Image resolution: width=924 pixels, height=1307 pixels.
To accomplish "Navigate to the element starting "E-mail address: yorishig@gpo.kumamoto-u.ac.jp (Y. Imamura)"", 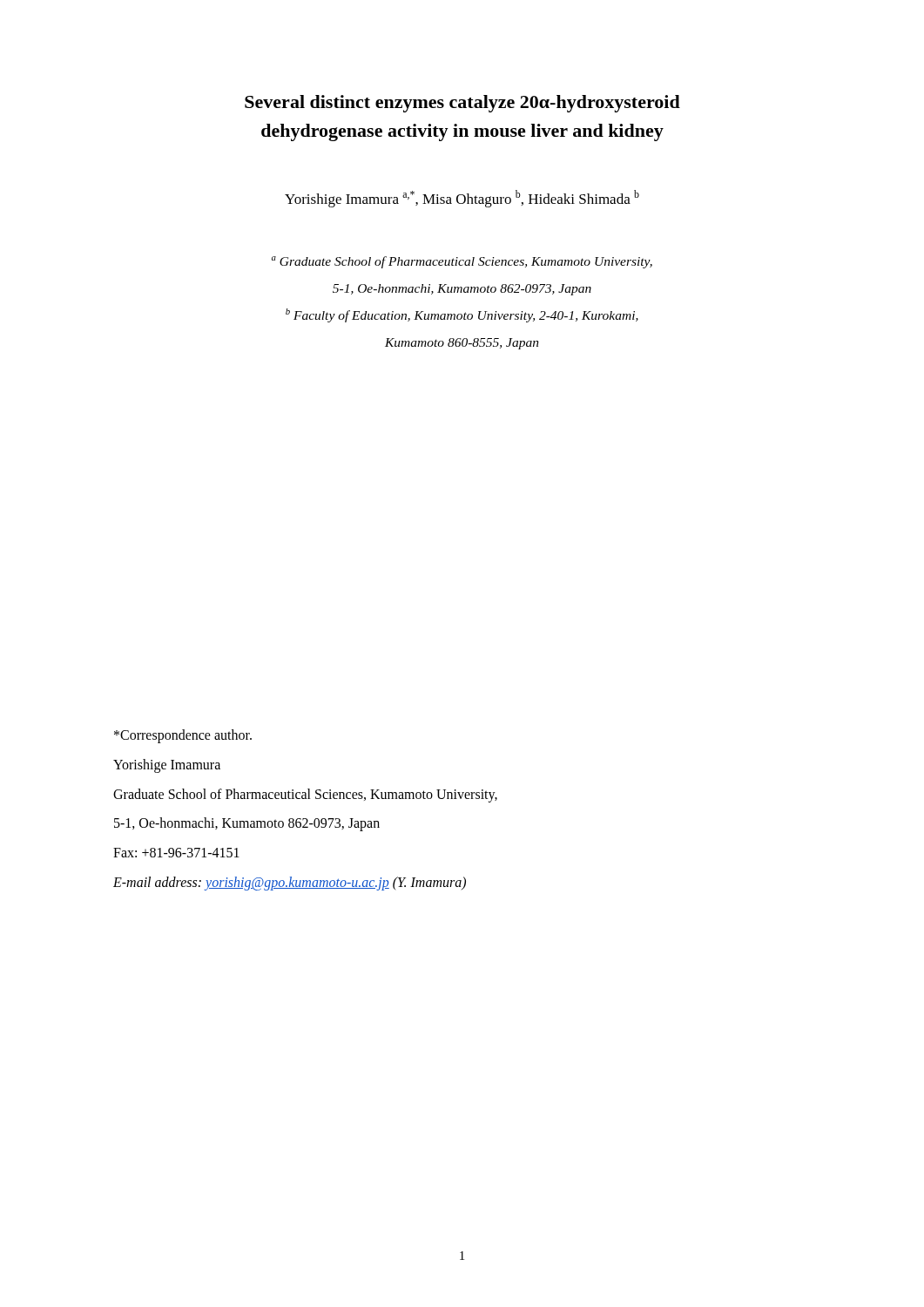I will tap(290, 882).
